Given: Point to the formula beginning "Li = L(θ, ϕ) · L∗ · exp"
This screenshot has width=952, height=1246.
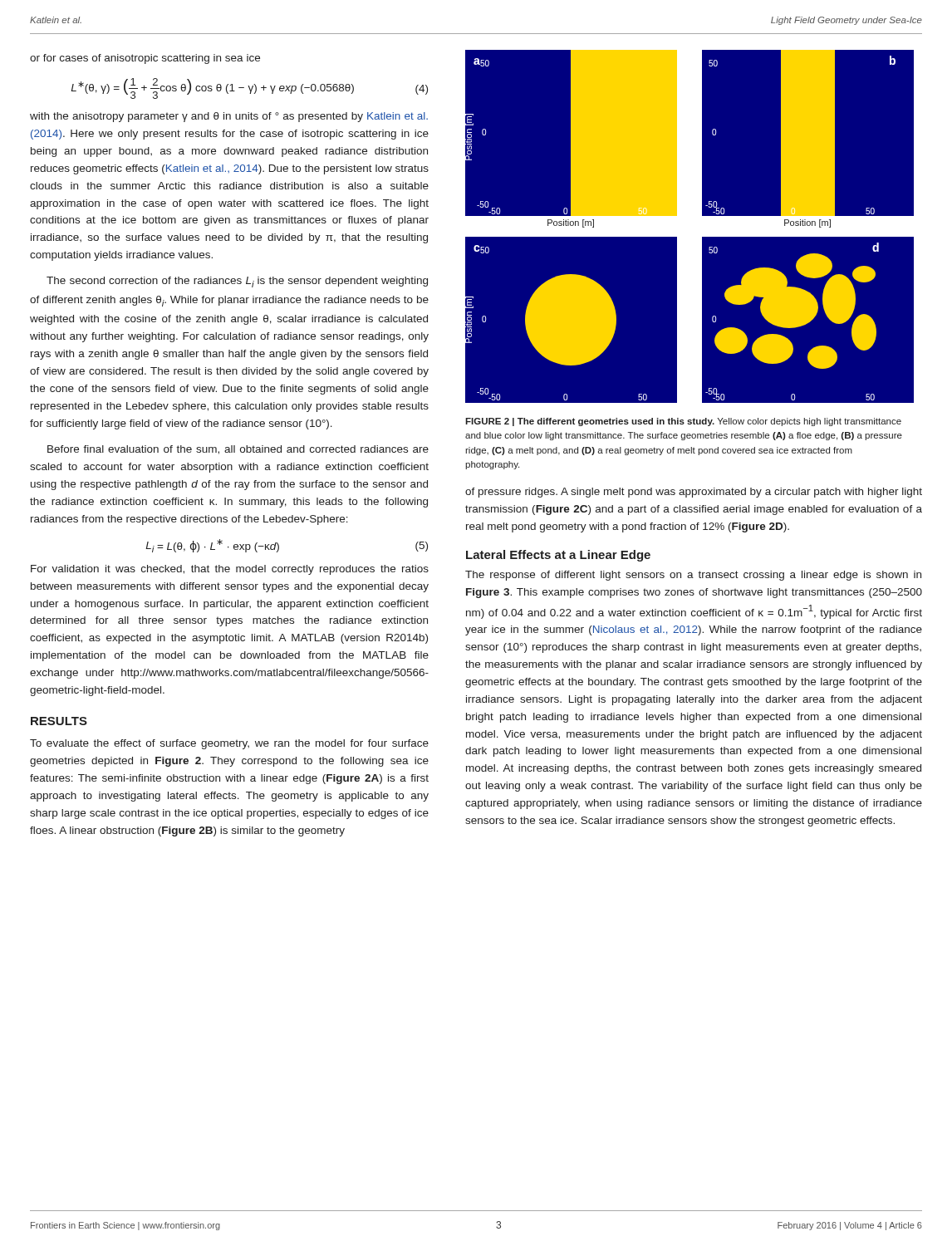Looking at the screenshot, I should click(229, 545).
